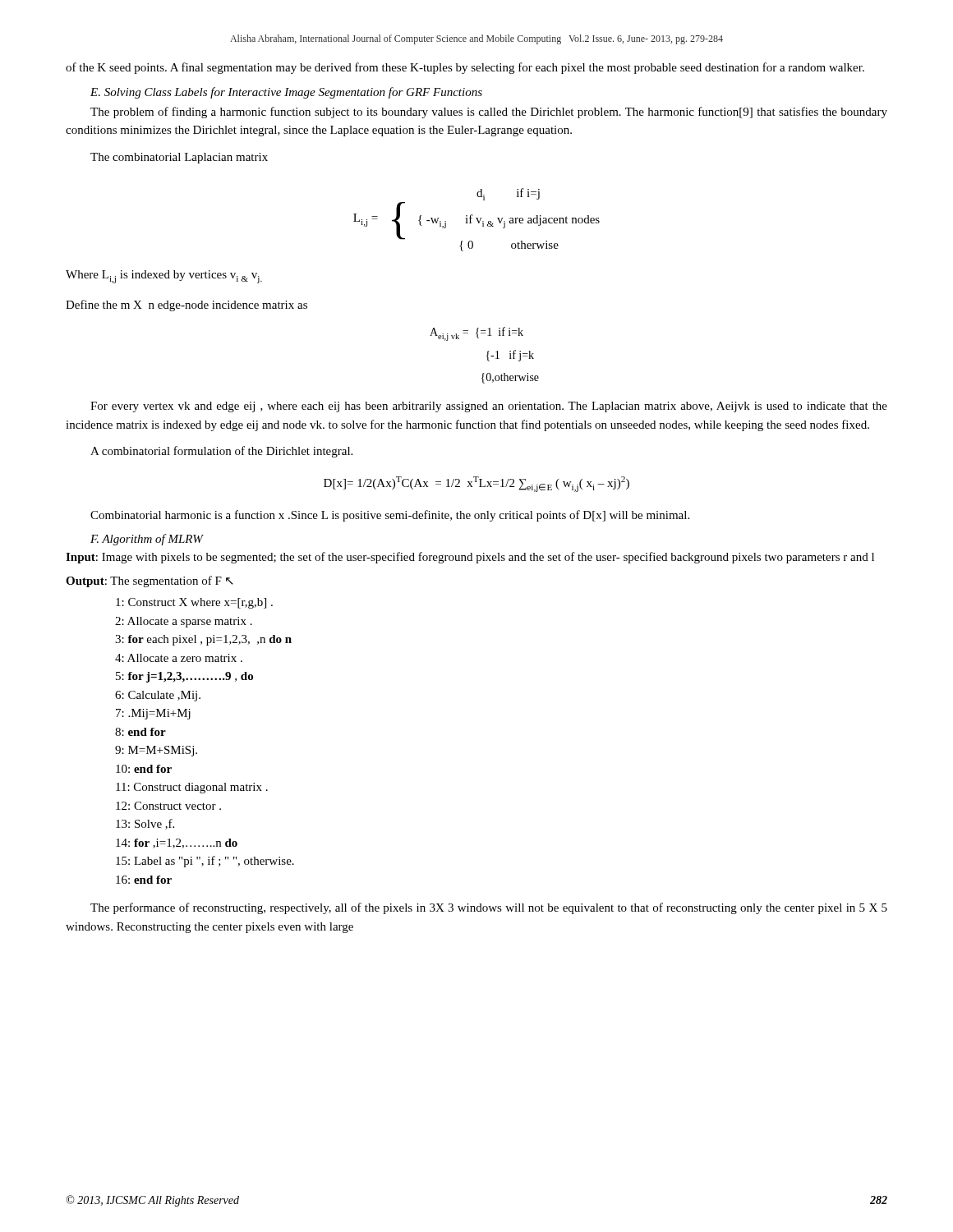Click on the text block starting "1: Construct X where x=[r,g,b]"
Screen dimensions: 1232x953
194,603
